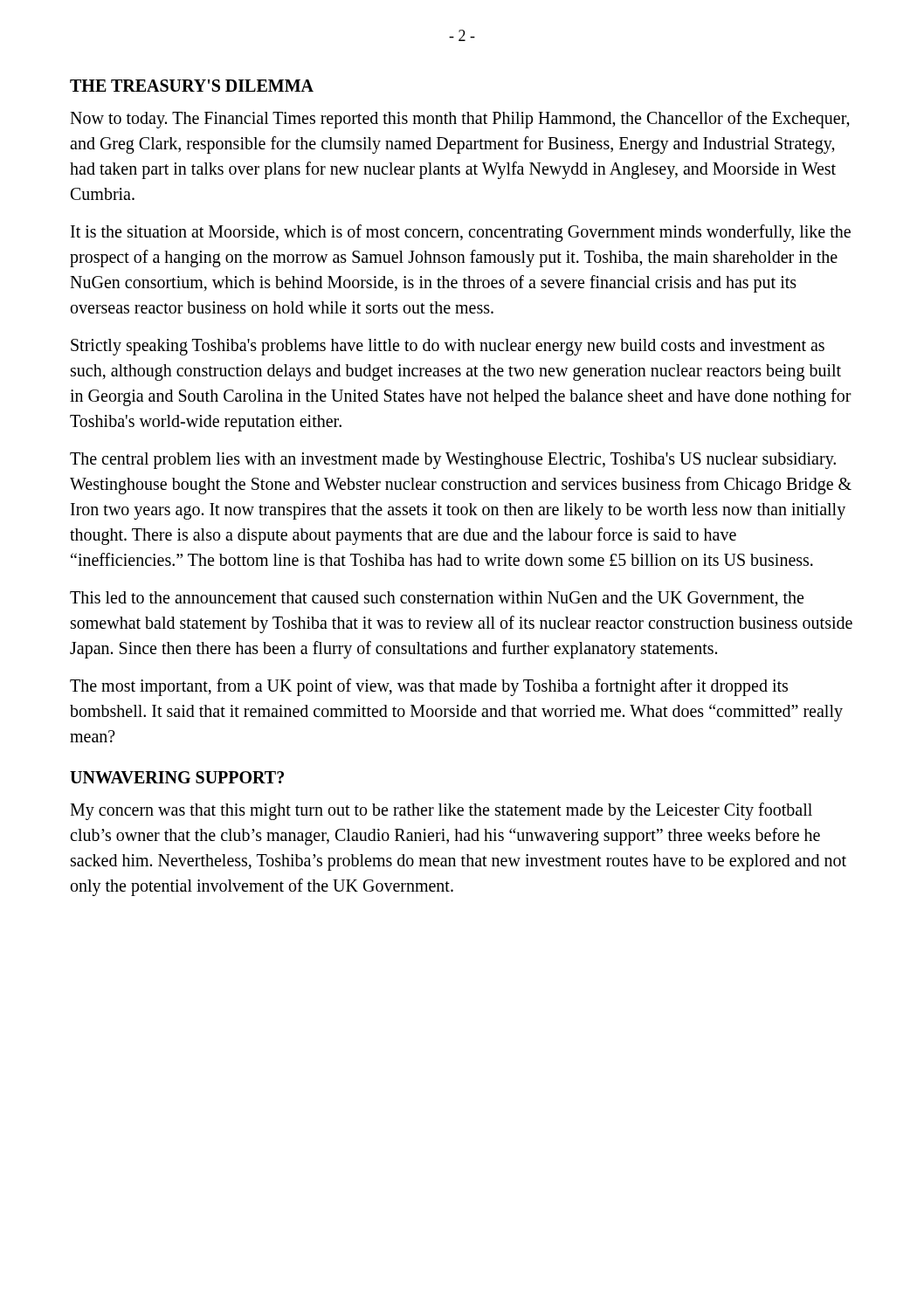Find the block starting "The most important, from a UK"

pyautogui.click(x=456, y=711)
